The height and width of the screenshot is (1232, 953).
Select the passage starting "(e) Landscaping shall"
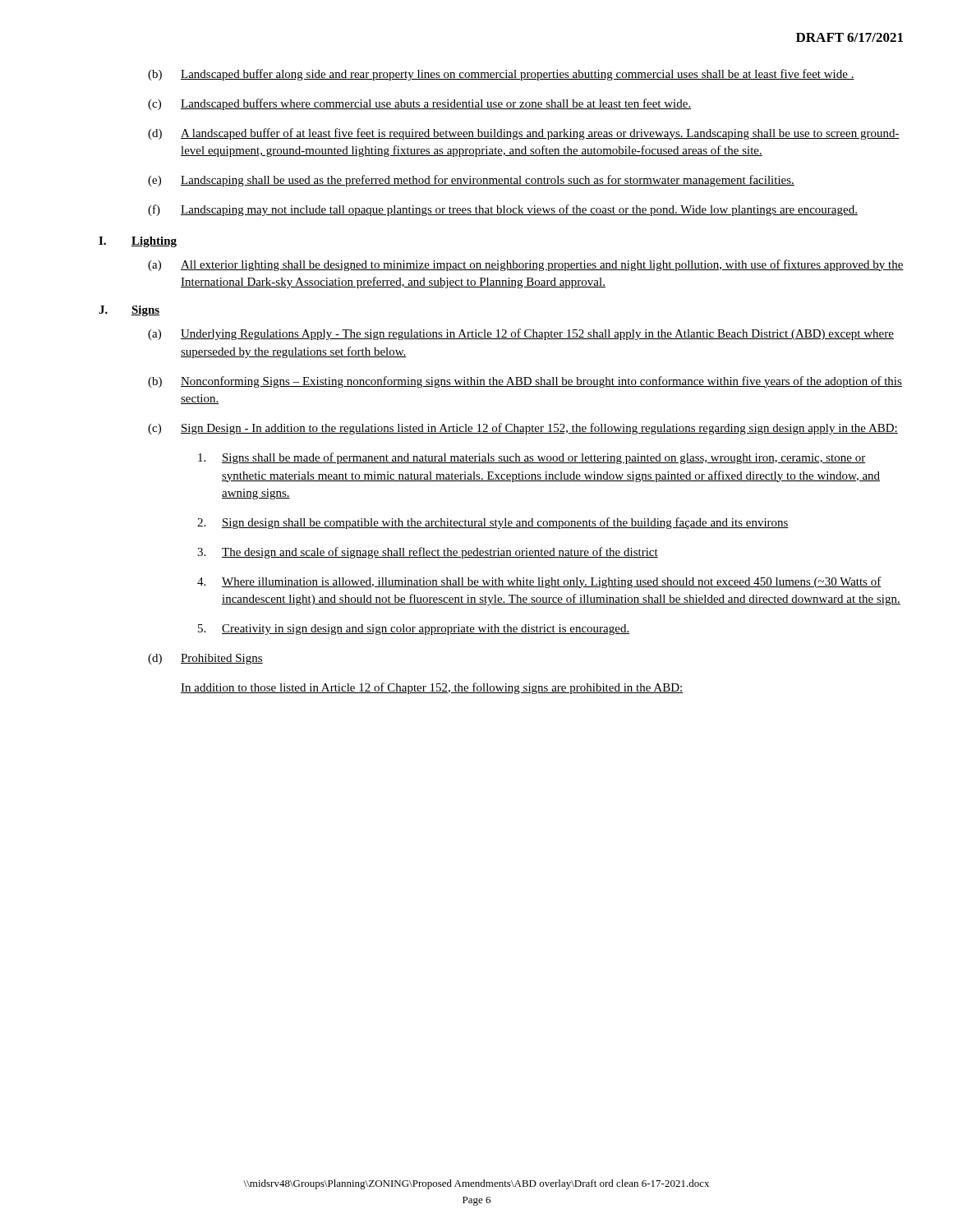click(x=526, y=181)
